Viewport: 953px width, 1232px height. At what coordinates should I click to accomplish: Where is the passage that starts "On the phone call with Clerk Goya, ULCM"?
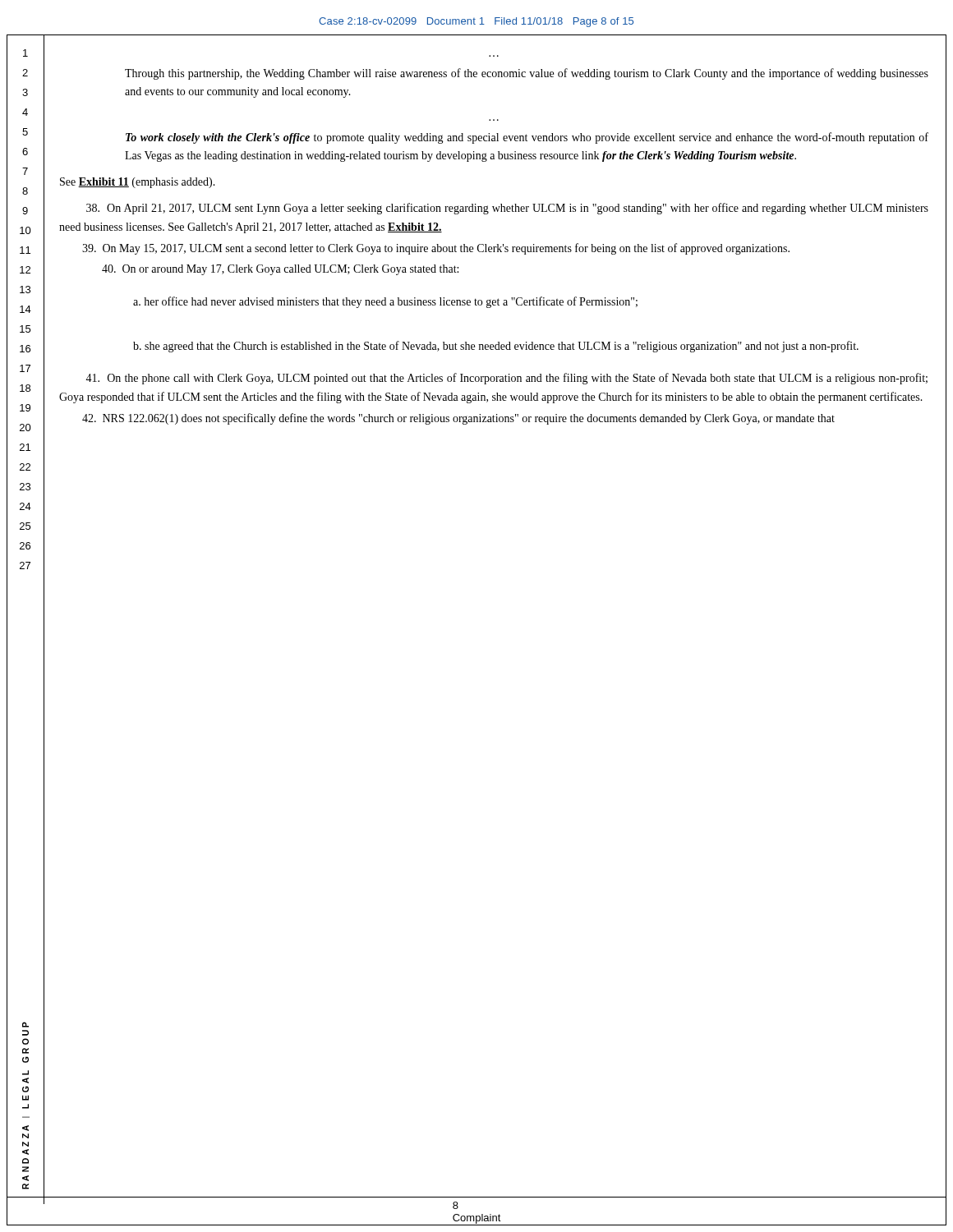tap(494, 389)
